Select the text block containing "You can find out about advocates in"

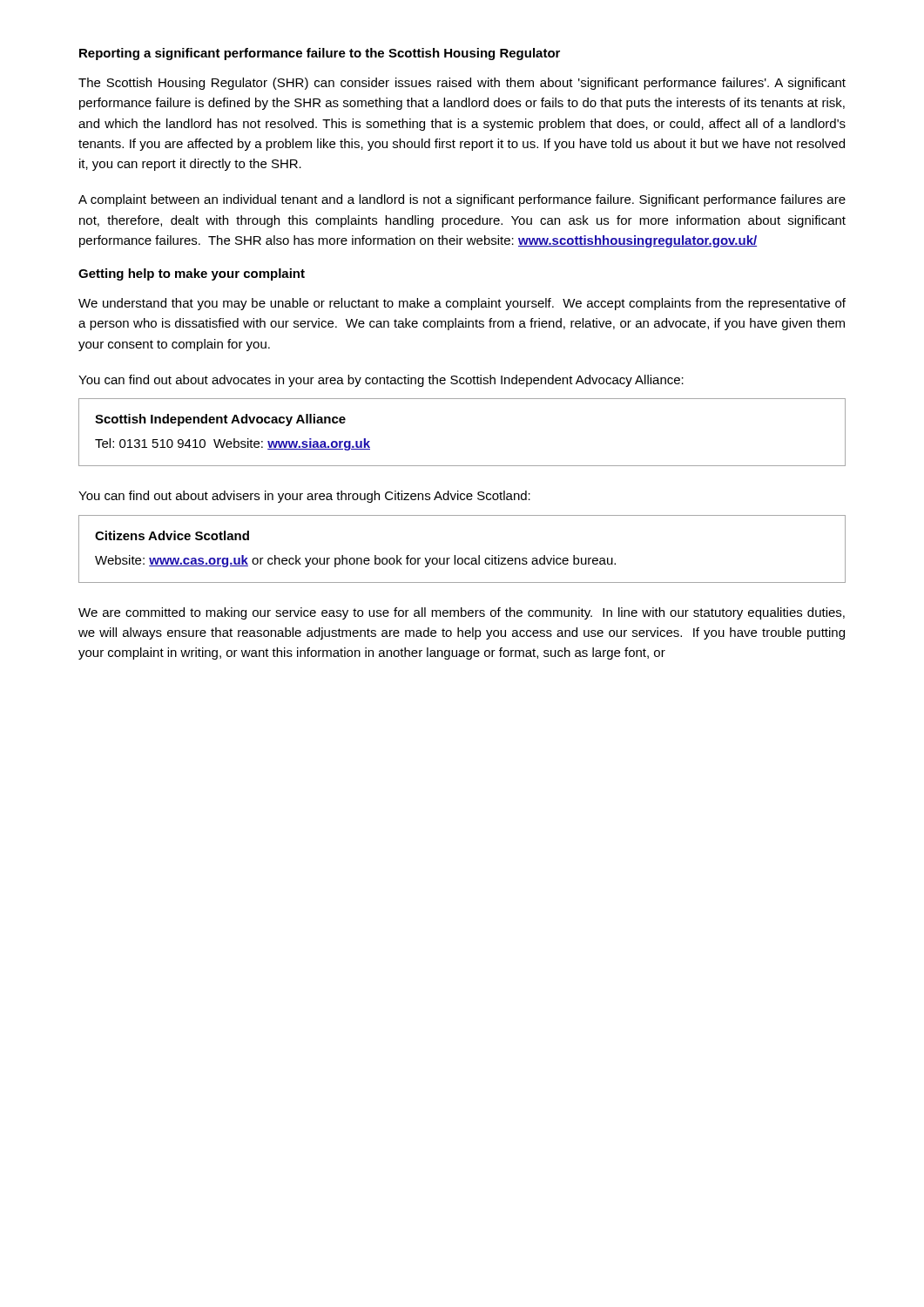tap(381, 379)
